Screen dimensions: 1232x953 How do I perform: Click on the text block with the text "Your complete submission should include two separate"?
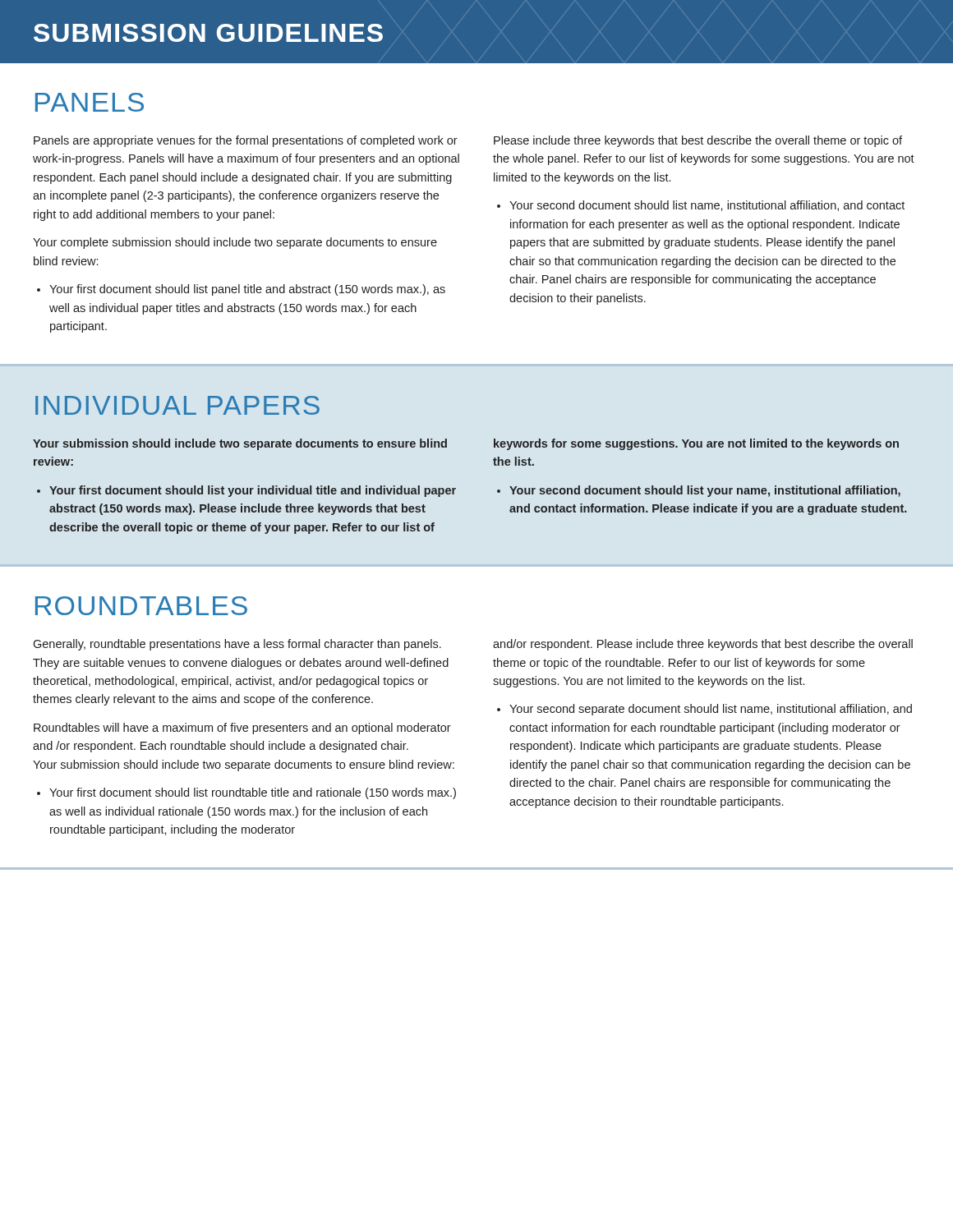point(246,252)
